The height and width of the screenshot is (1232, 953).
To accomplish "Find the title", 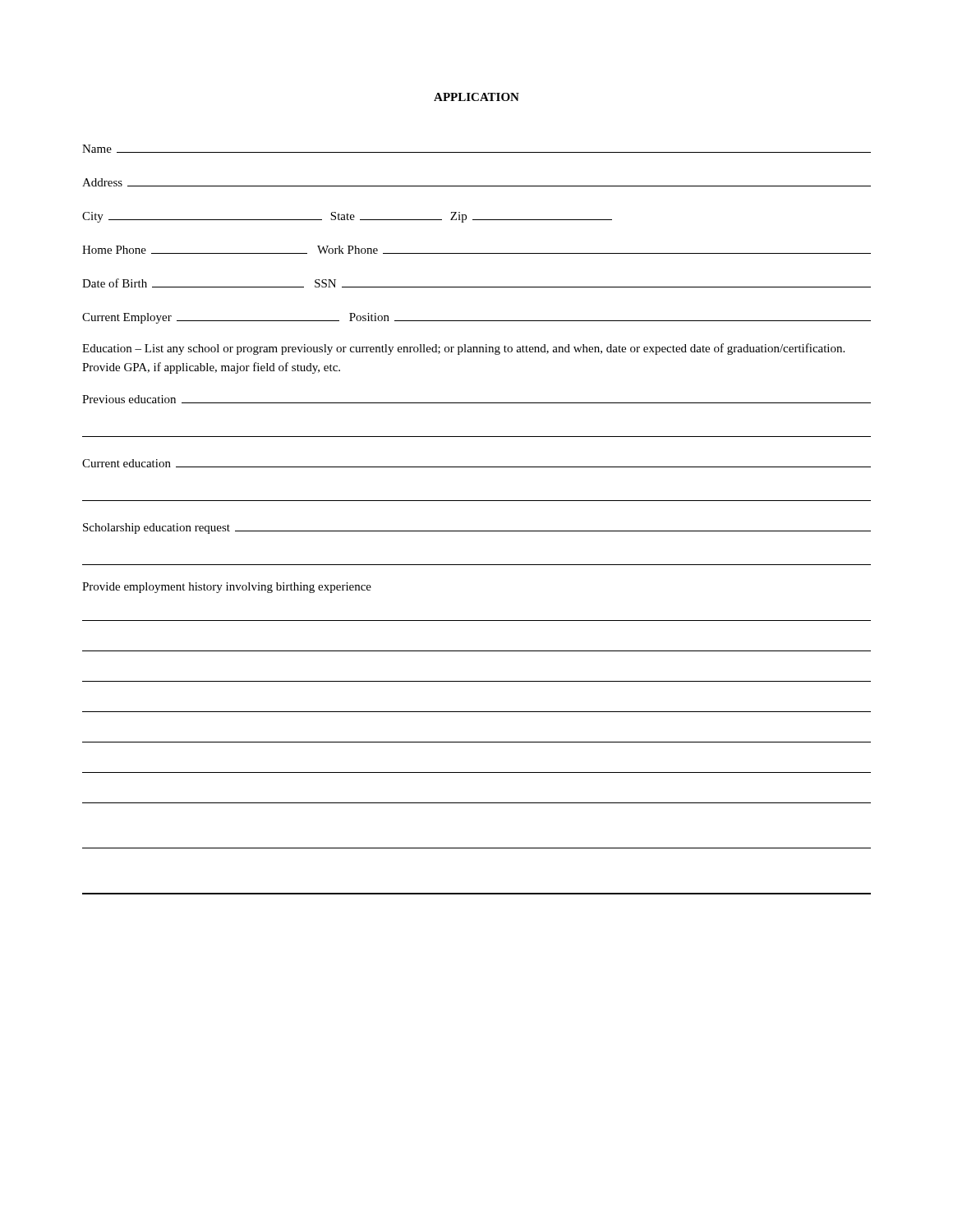I will [476, 97].
